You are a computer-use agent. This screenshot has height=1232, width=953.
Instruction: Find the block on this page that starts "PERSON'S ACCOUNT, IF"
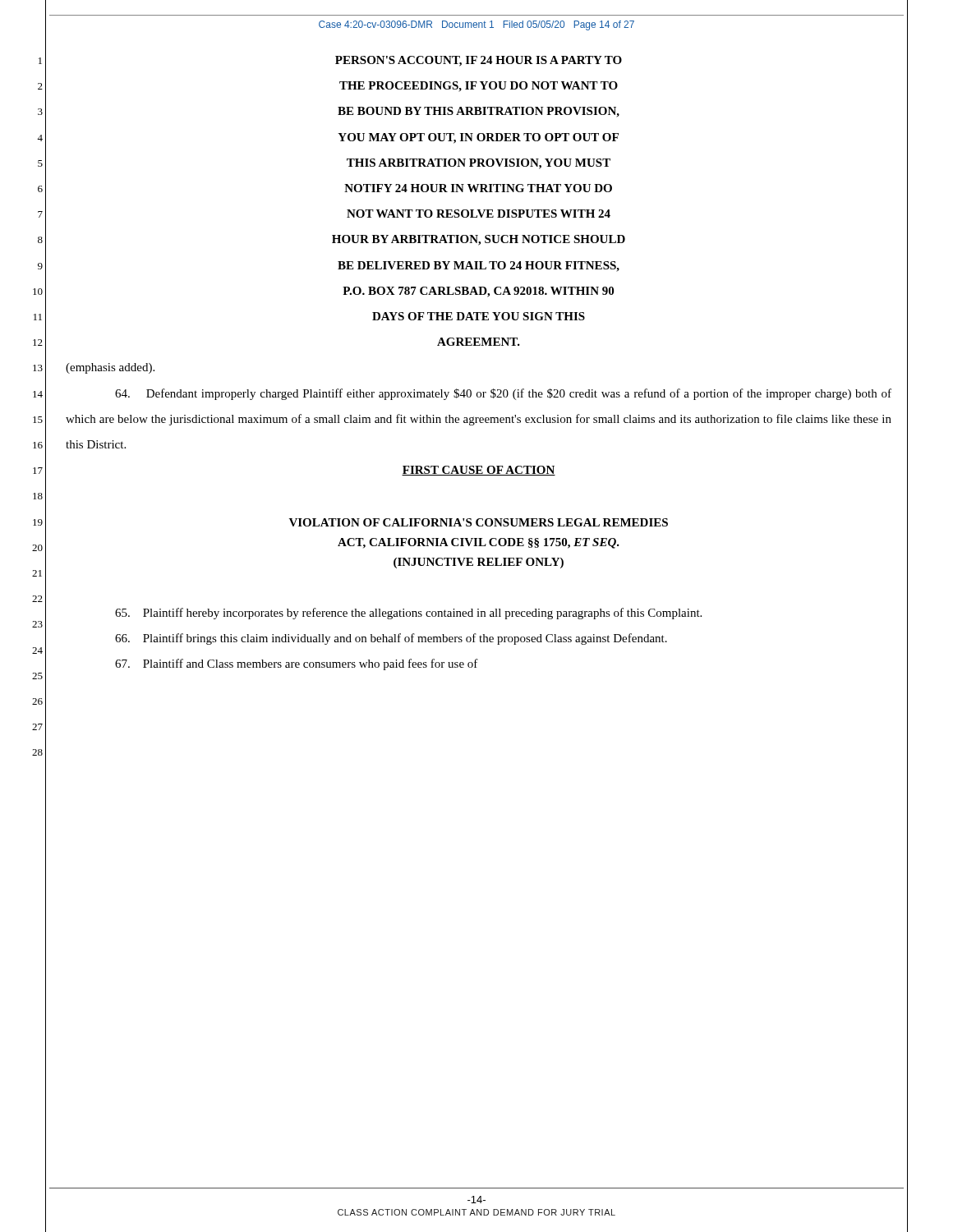click(x=479, y=201)
